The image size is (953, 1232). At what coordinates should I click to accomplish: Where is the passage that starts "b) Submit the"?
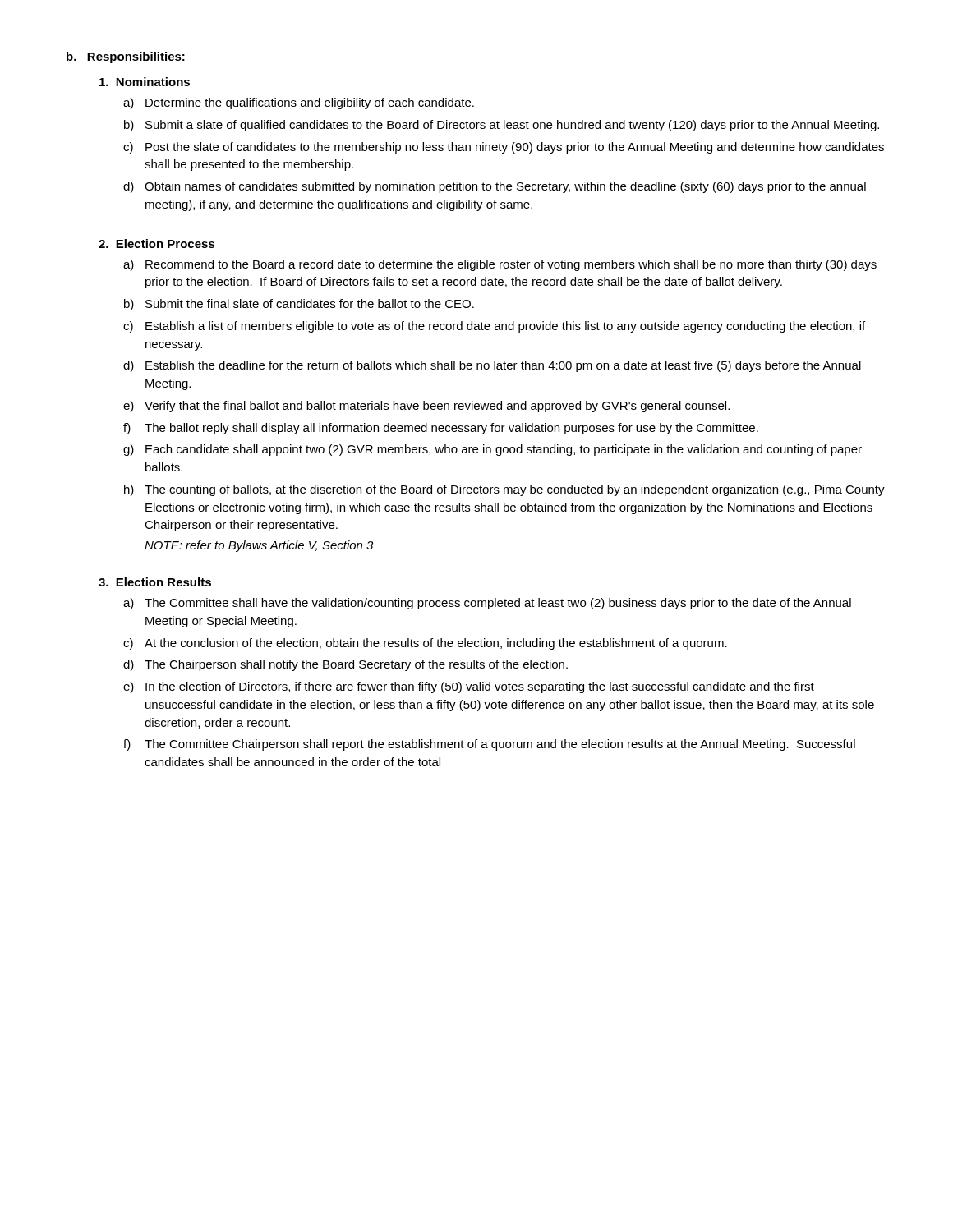point(299,305)
